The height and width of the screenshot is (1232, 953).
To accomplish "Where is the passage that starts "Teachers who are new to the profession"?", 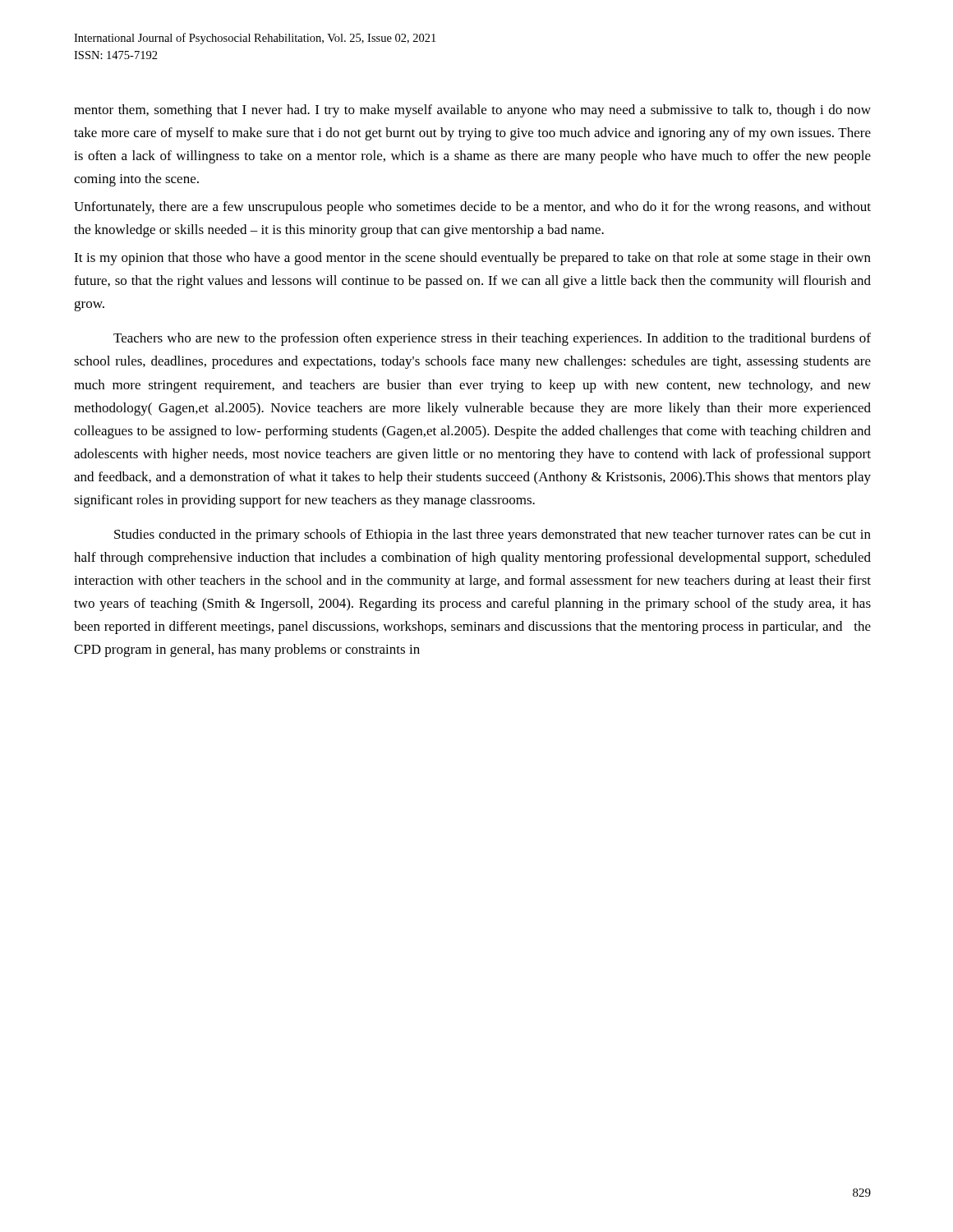I will [472, 419].
